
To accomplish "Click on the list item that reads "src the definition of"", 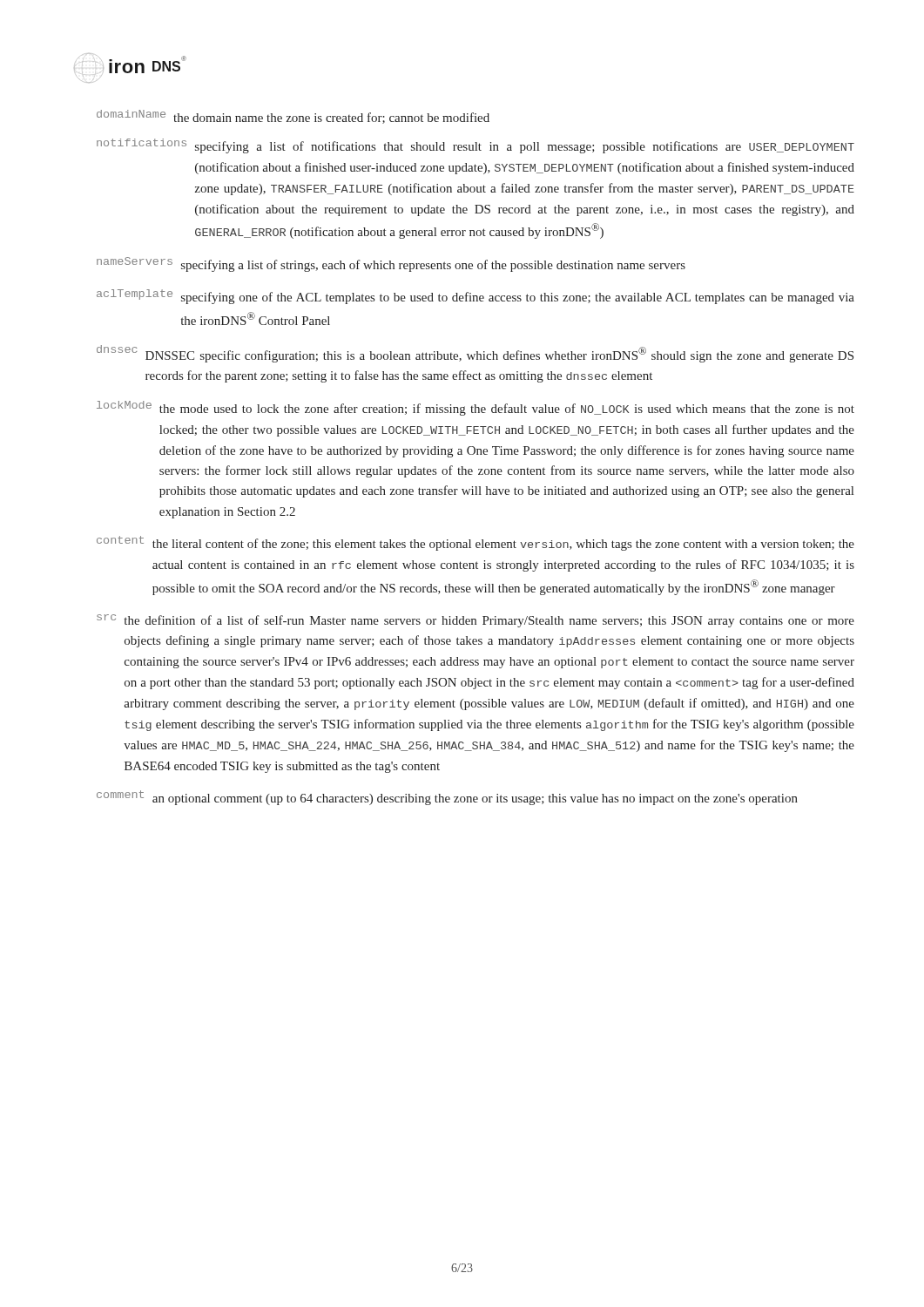I will (x=475, y=694).
